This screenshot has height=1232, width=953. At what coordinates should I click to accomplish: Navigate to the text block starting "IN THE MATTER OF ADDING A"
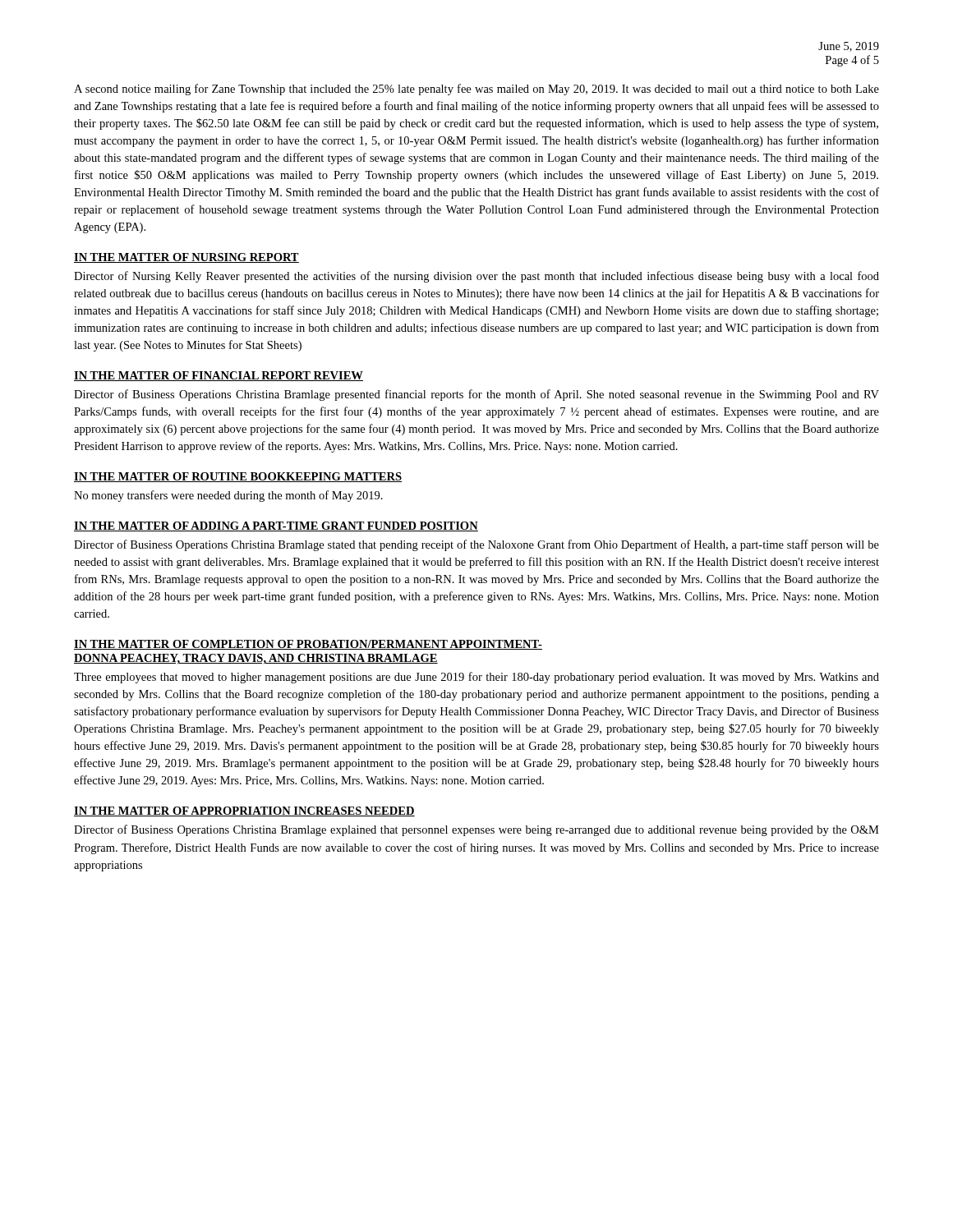point(276,526)
